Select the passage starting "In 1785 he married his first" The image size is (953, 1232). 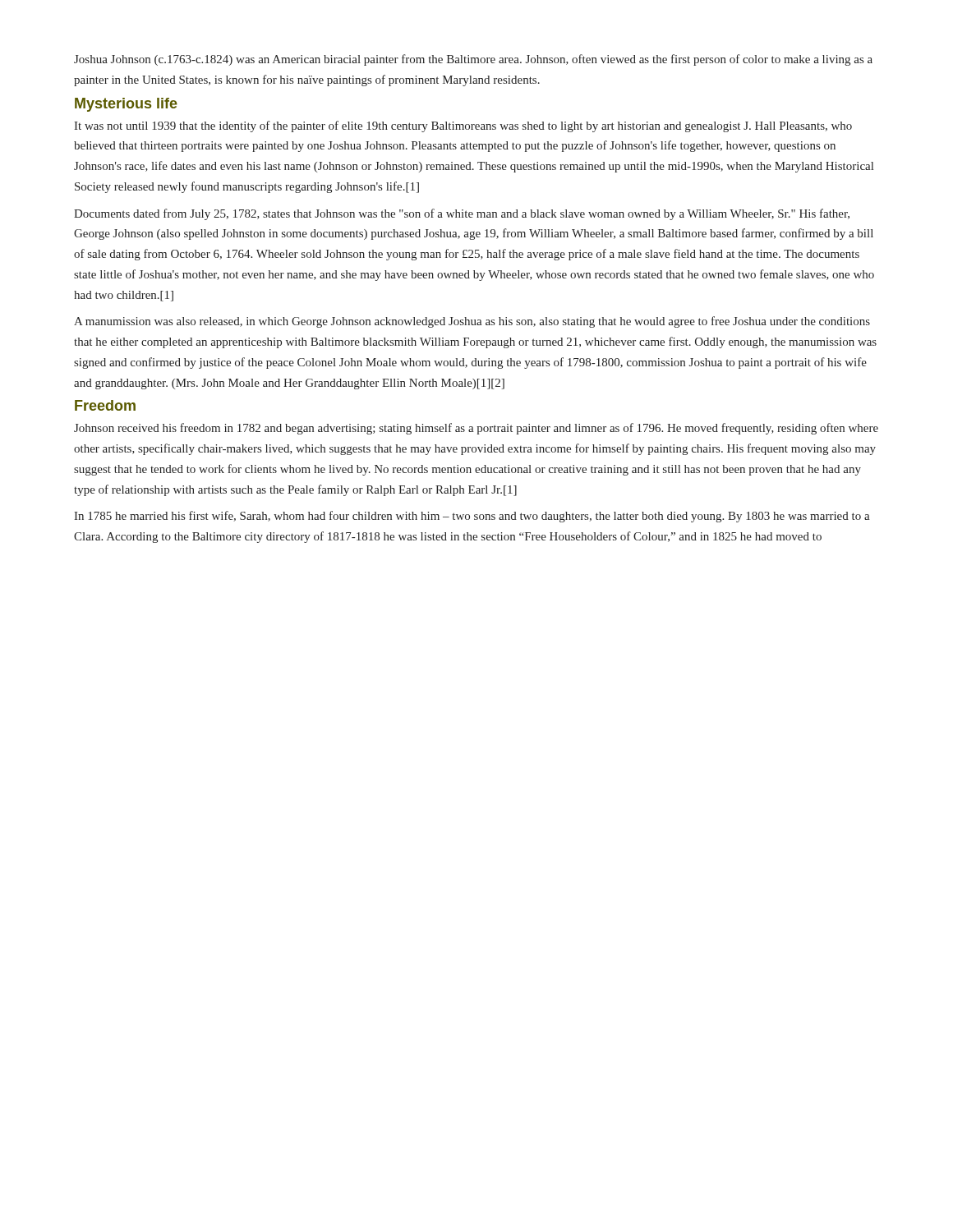click(472, 526)
